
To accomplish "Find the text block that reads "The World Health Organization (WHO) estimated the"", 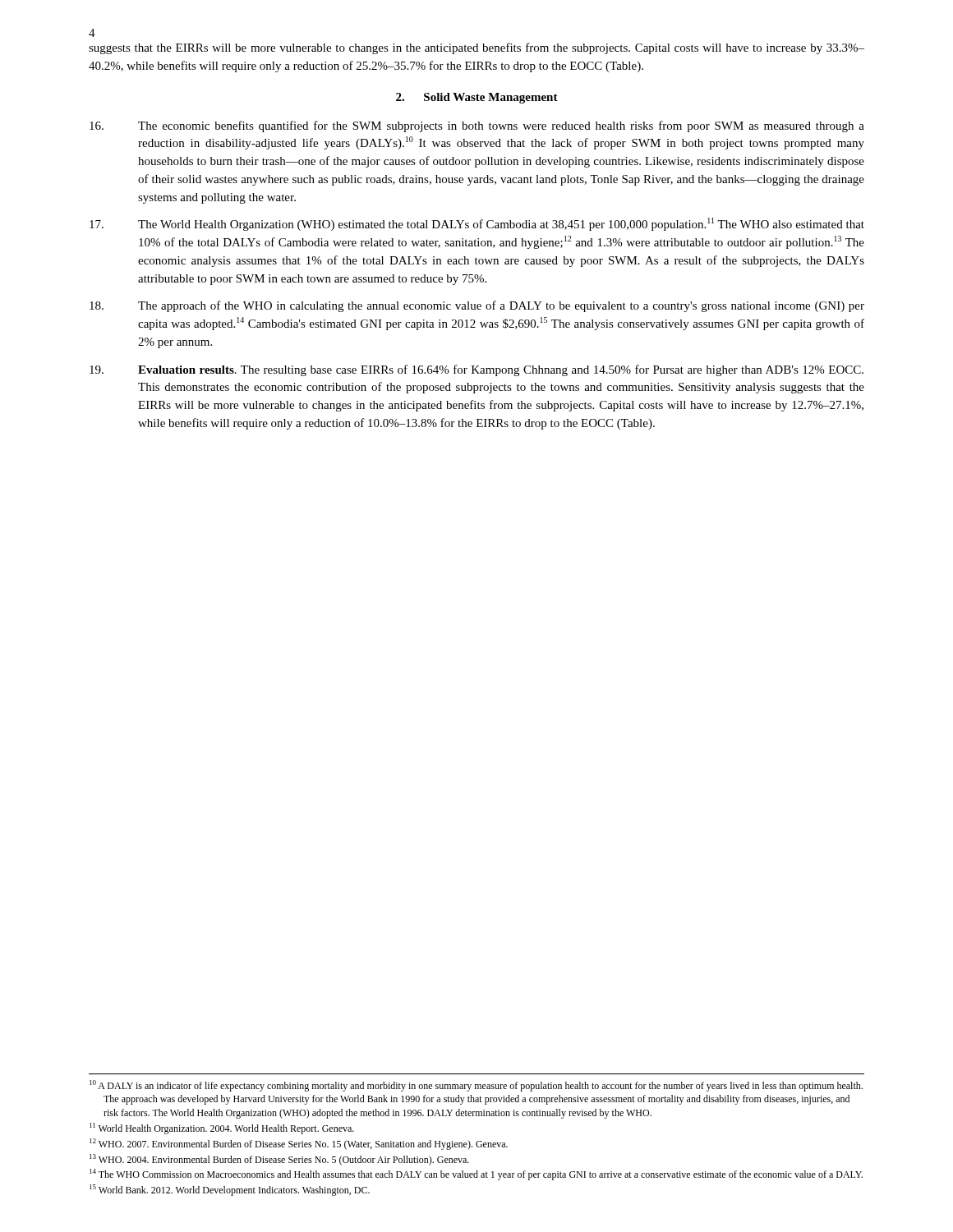I will pyautogui.click(x=476, y=252).
